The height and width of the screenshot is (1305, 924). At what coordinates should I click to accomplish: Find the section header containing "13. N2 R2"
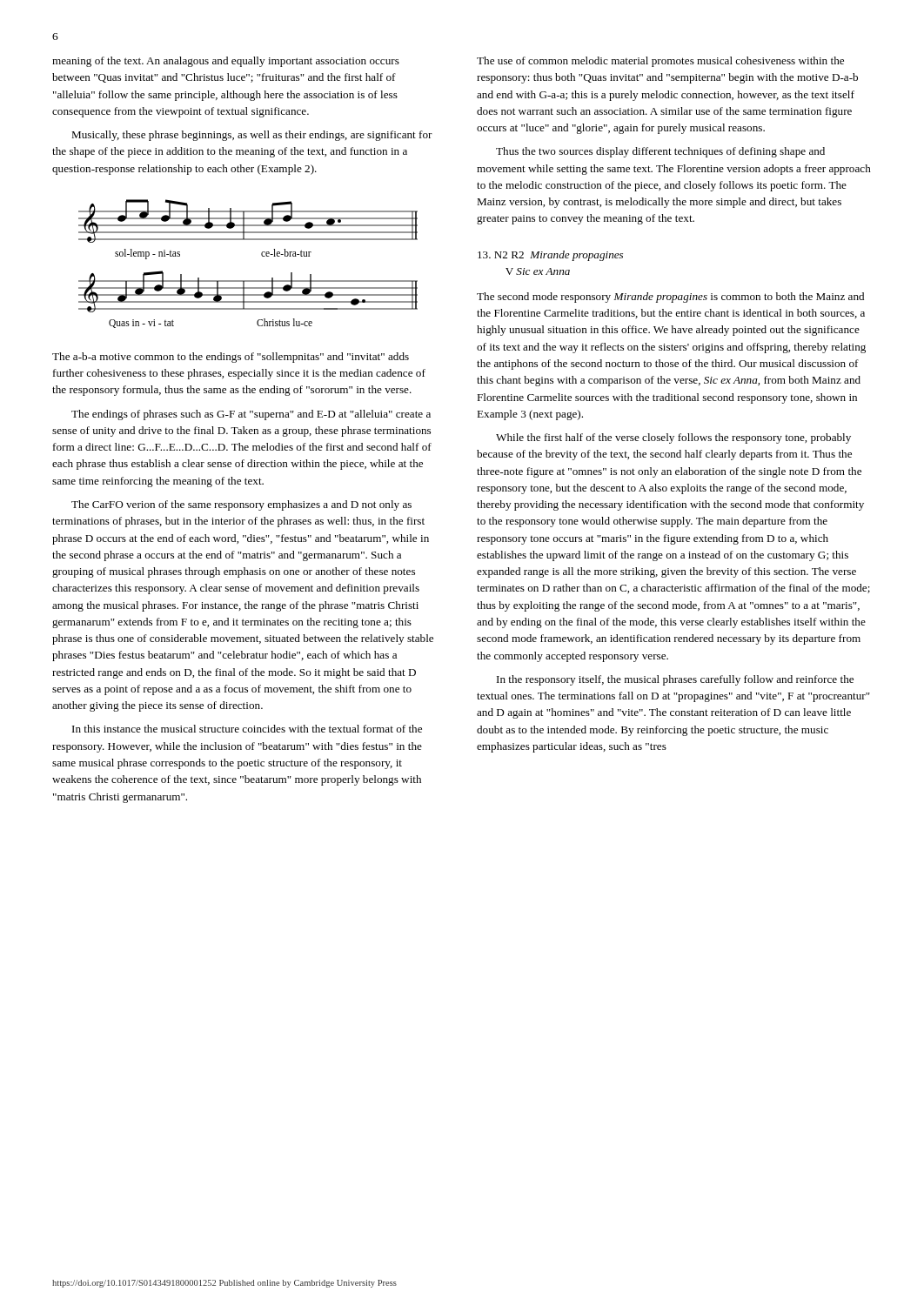click(550, 263)
